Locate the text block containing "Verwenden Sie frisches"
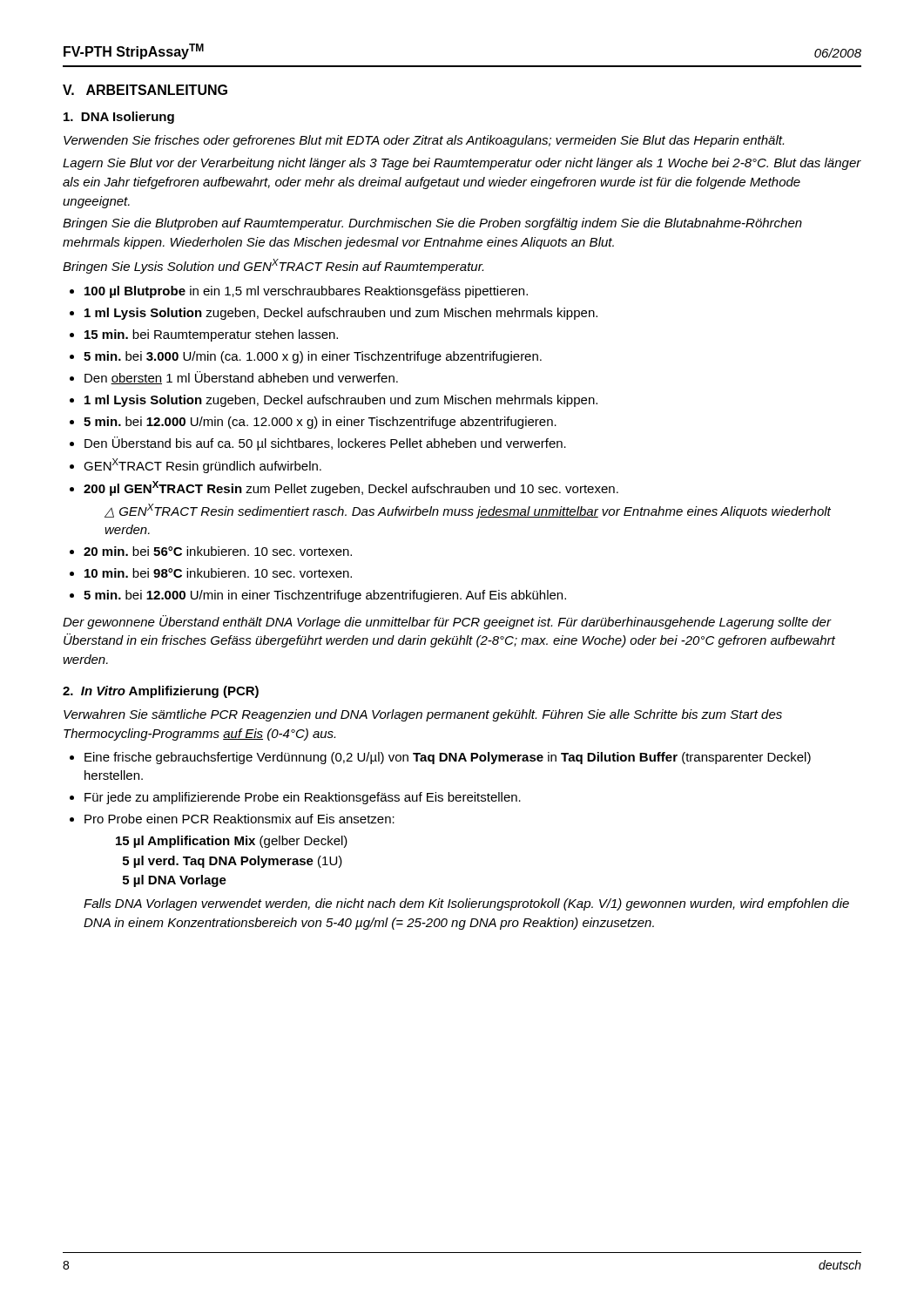 424,140
